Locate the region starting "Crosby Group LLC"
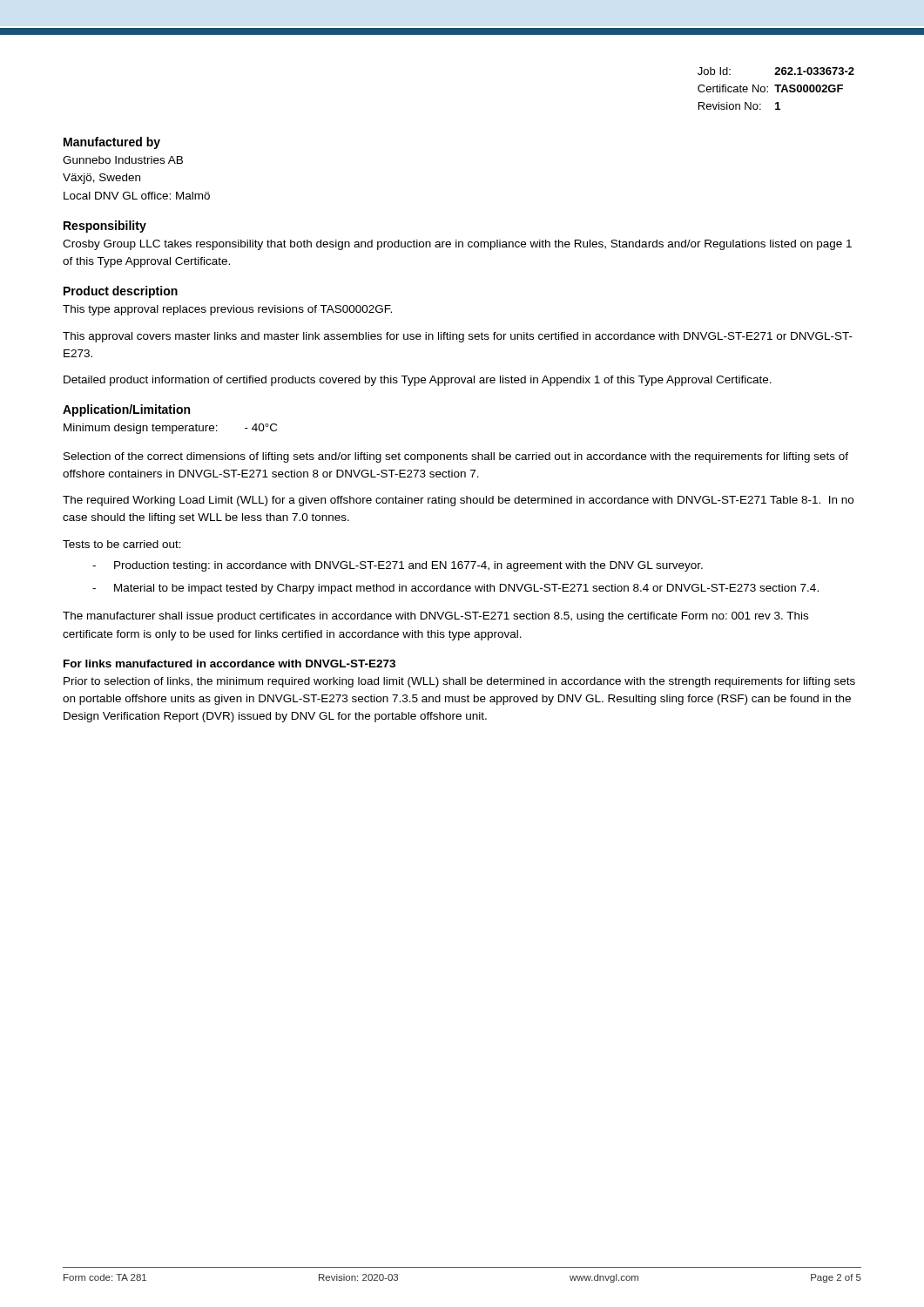The width and height of the screenshot is (924, 1307). coord(457,252)
